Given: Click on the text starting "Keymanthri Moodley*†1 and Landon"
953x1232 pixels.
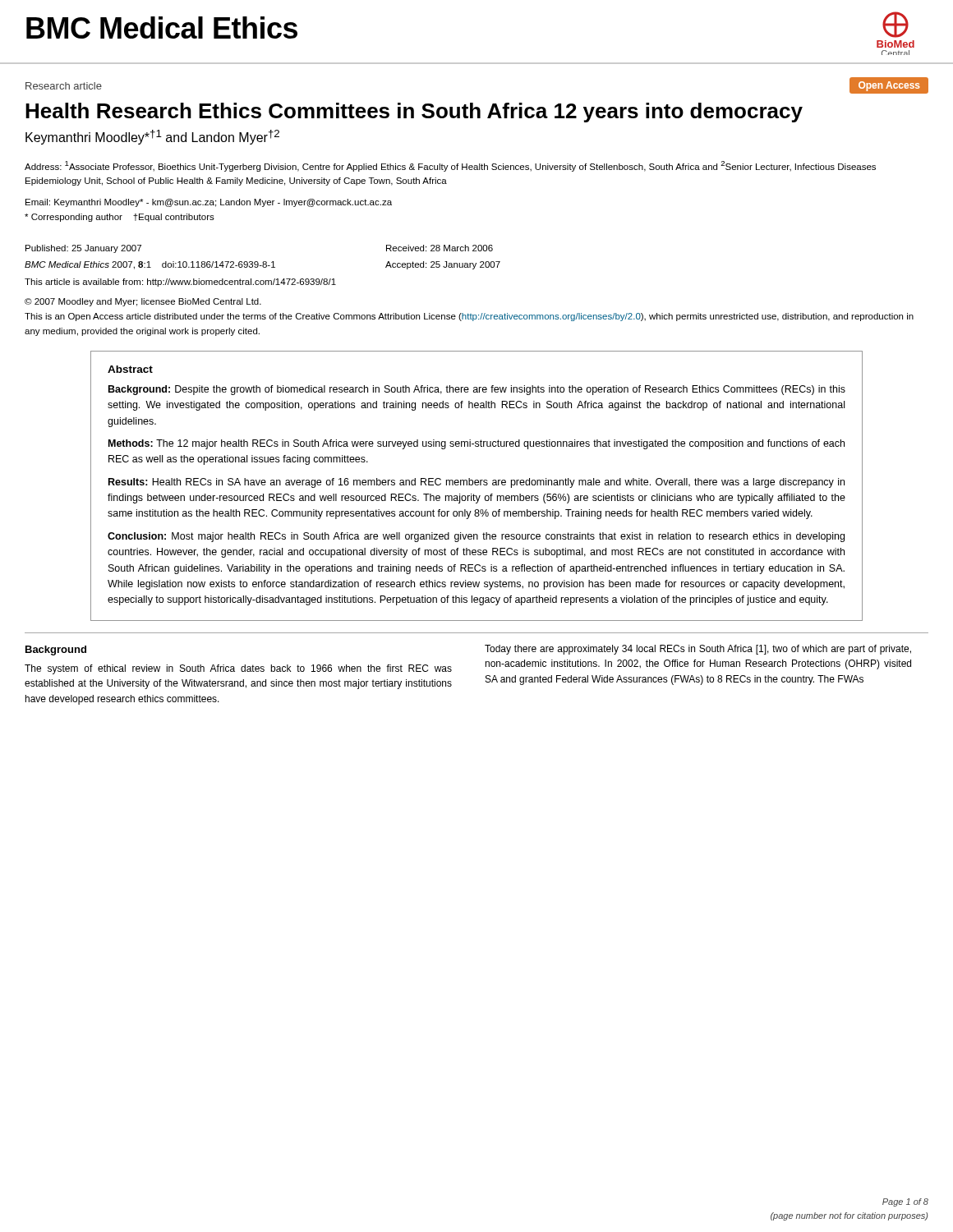Looking at the screenshot, I should (152, 136).
